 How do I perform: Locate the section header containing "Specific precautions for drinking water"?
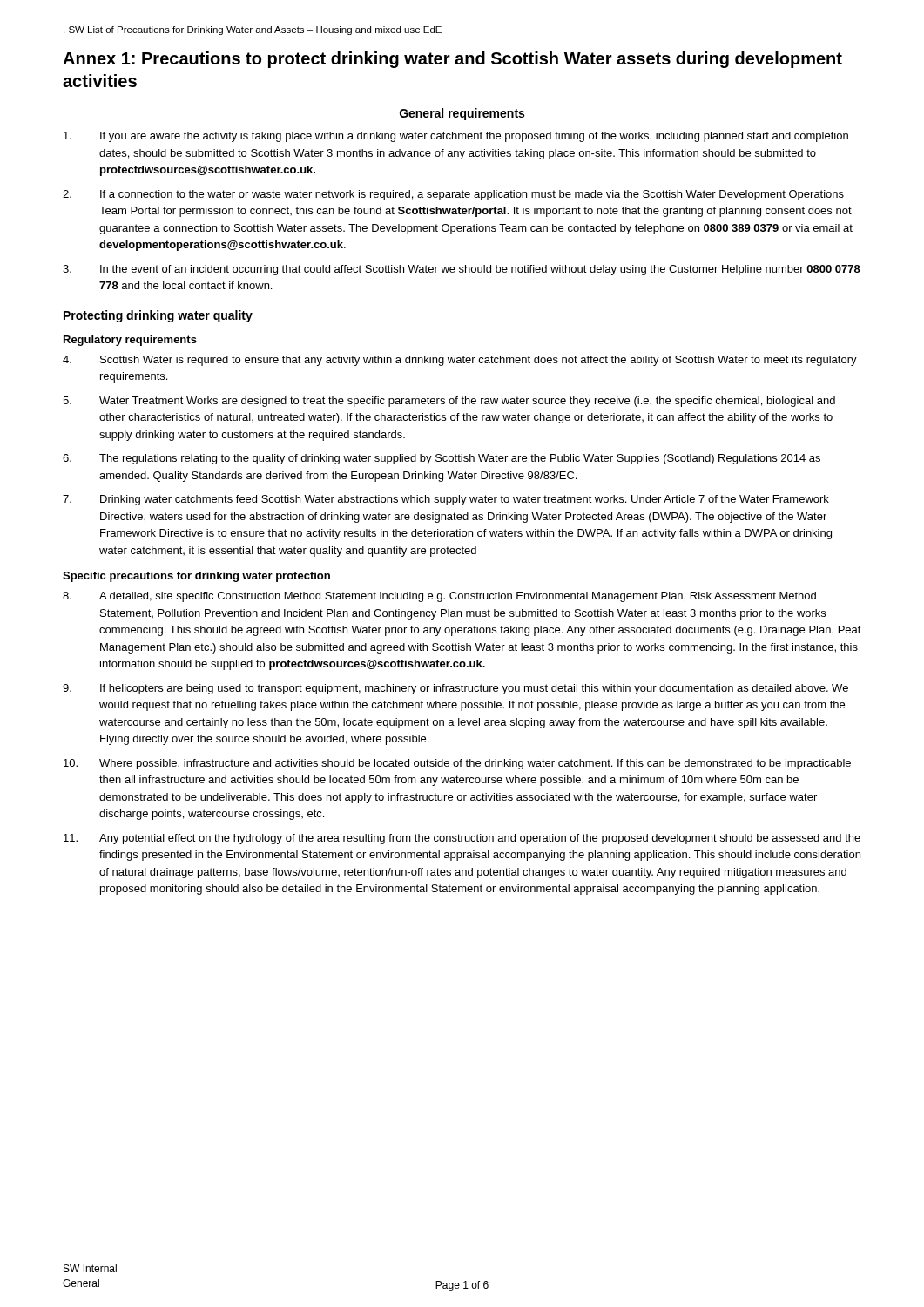197,575
